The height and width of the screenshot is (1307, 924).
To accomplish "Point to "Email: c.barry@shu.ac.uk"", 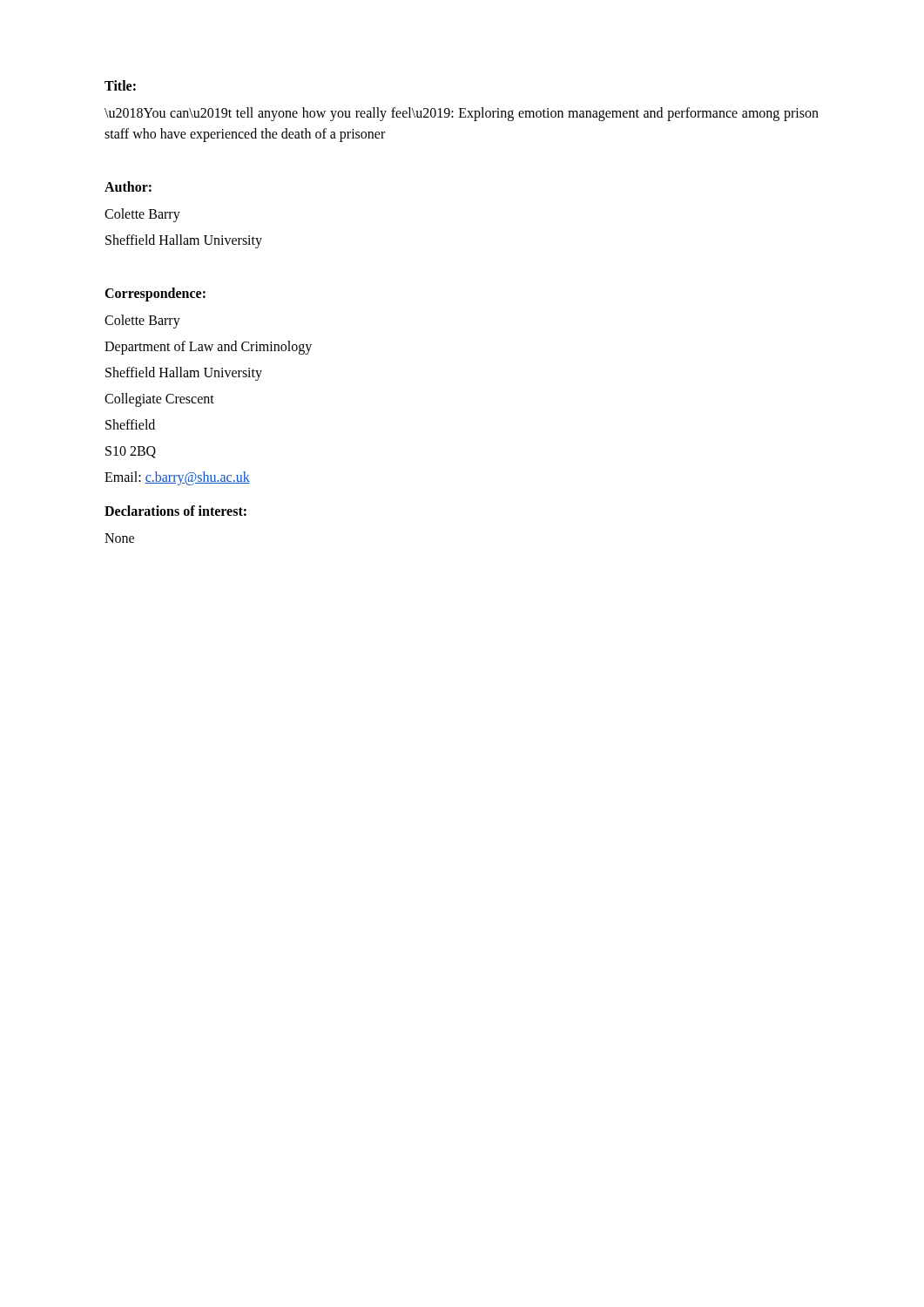I will point(177,477).
